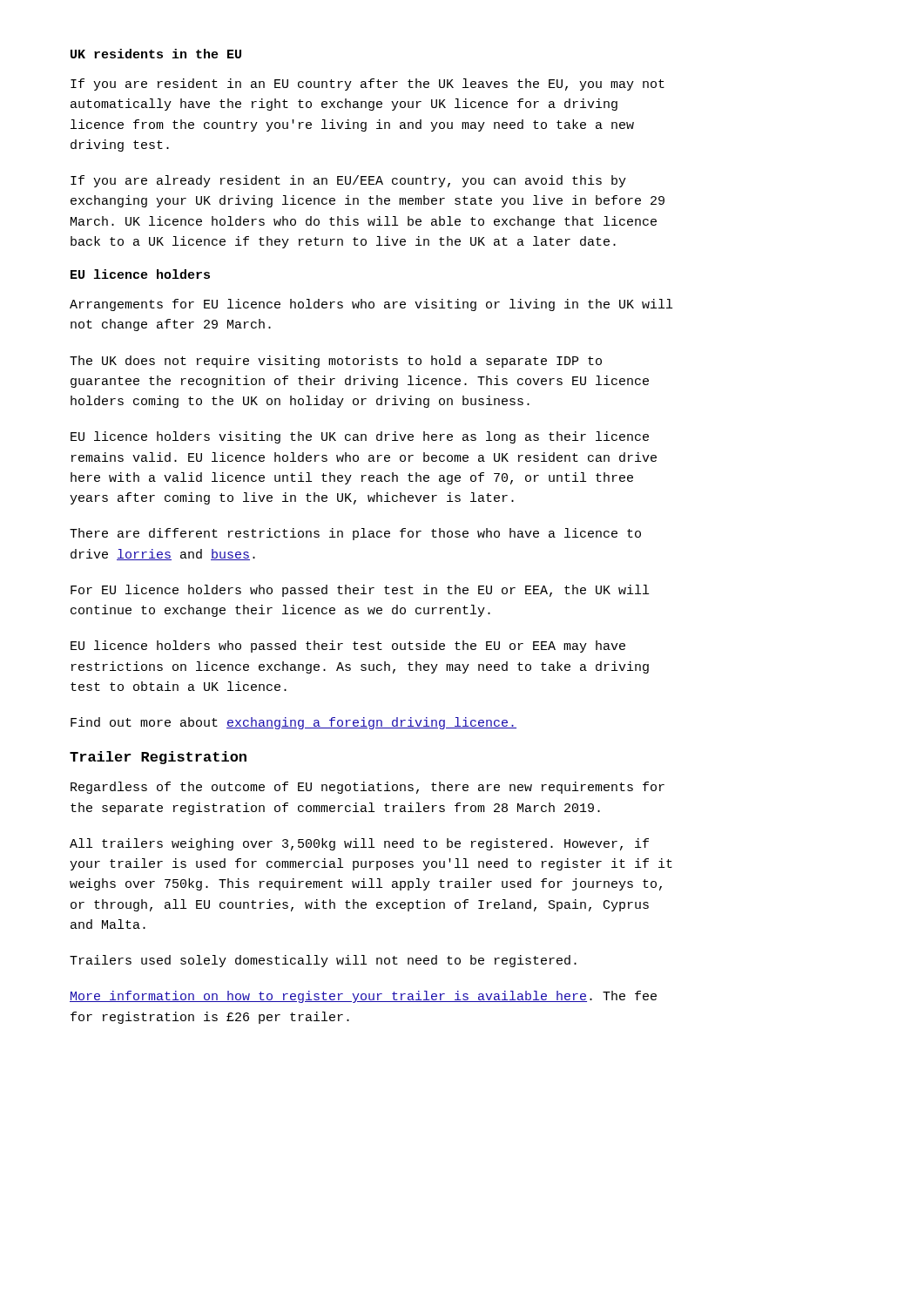Locate the region starting "More information on how to register your"
This screenshot has width=924, height=1307.
coord(364,1008)
